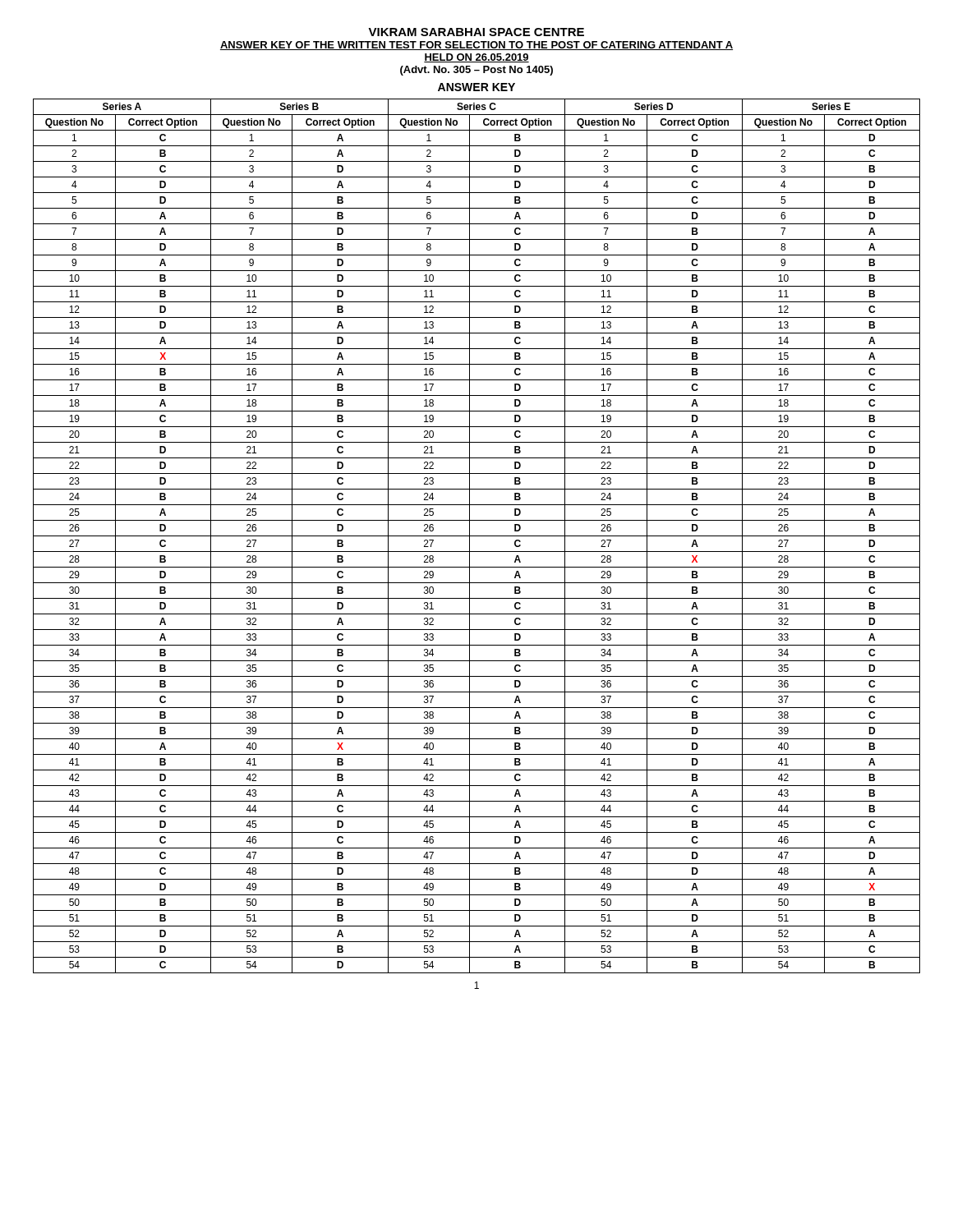Point to the title beginning "VIKRAM SARABHAI SPACE CENTRE ANSWER KEY OF"
953x1232 pixels.
(x=476, y=50)
